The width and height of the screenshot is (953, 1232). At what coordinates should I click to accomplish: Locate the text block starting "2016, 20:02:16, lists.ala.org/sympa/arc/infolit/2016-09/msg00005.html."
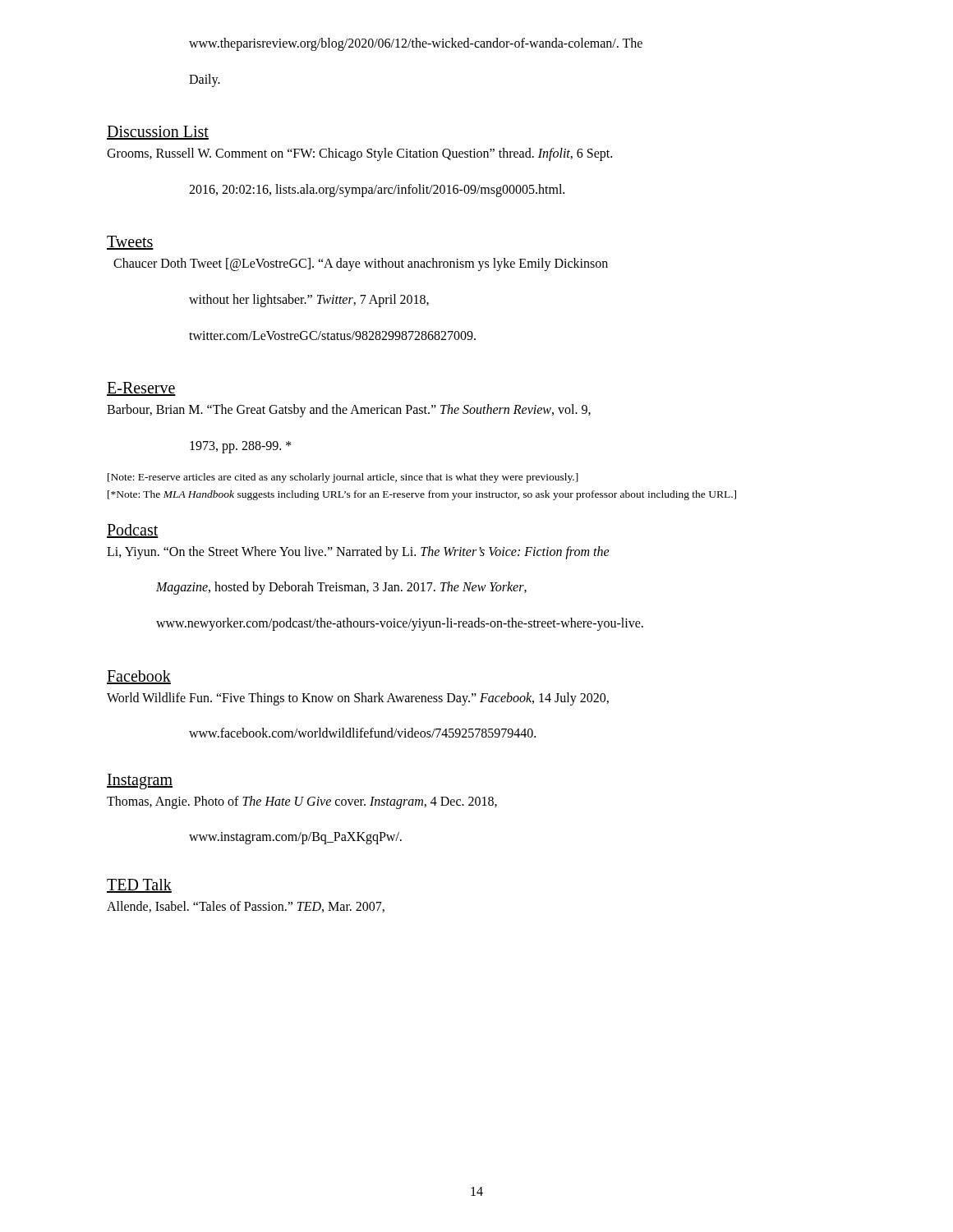tap(377, 189)
